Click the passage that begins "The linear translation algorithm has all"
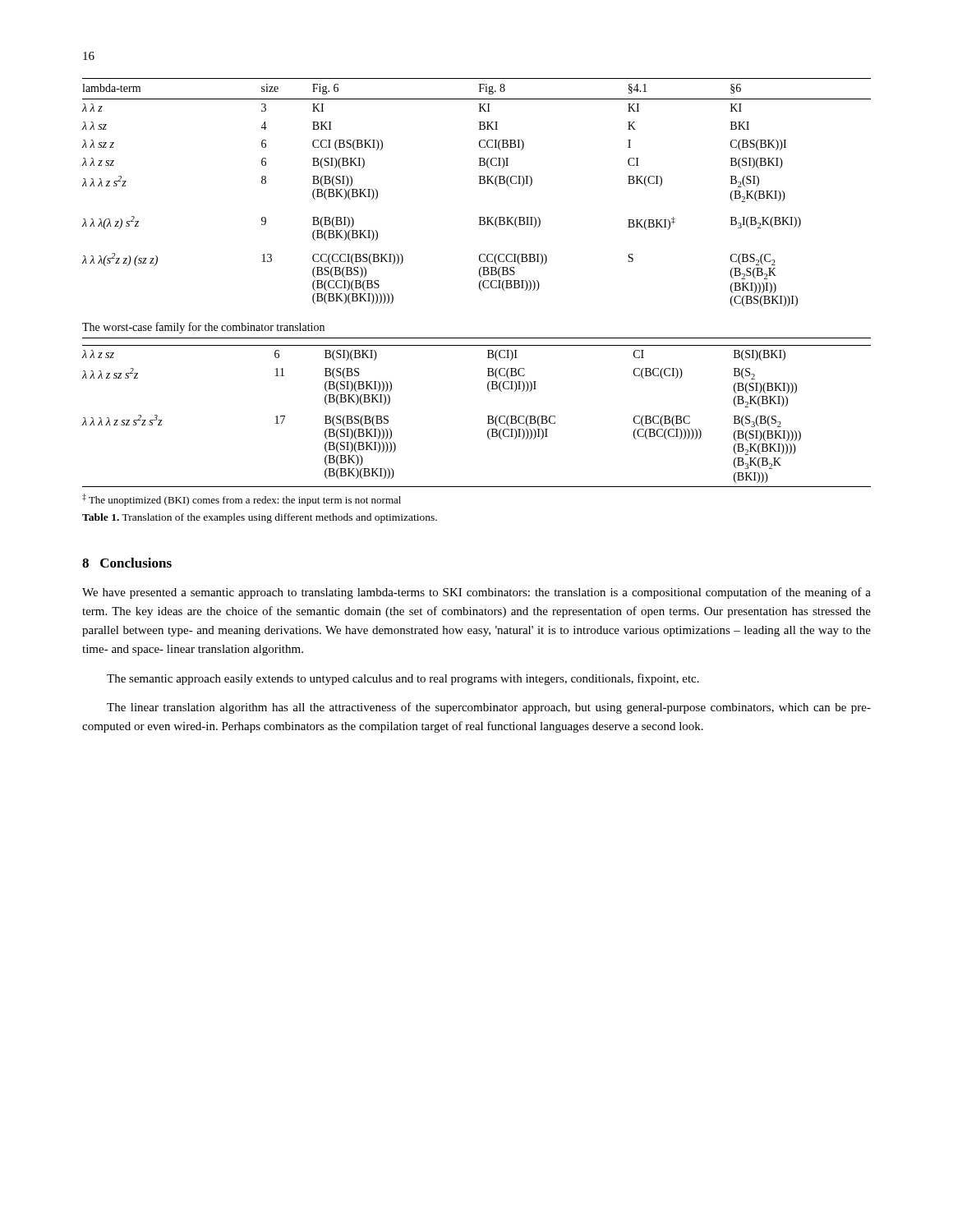 [476, 717]
